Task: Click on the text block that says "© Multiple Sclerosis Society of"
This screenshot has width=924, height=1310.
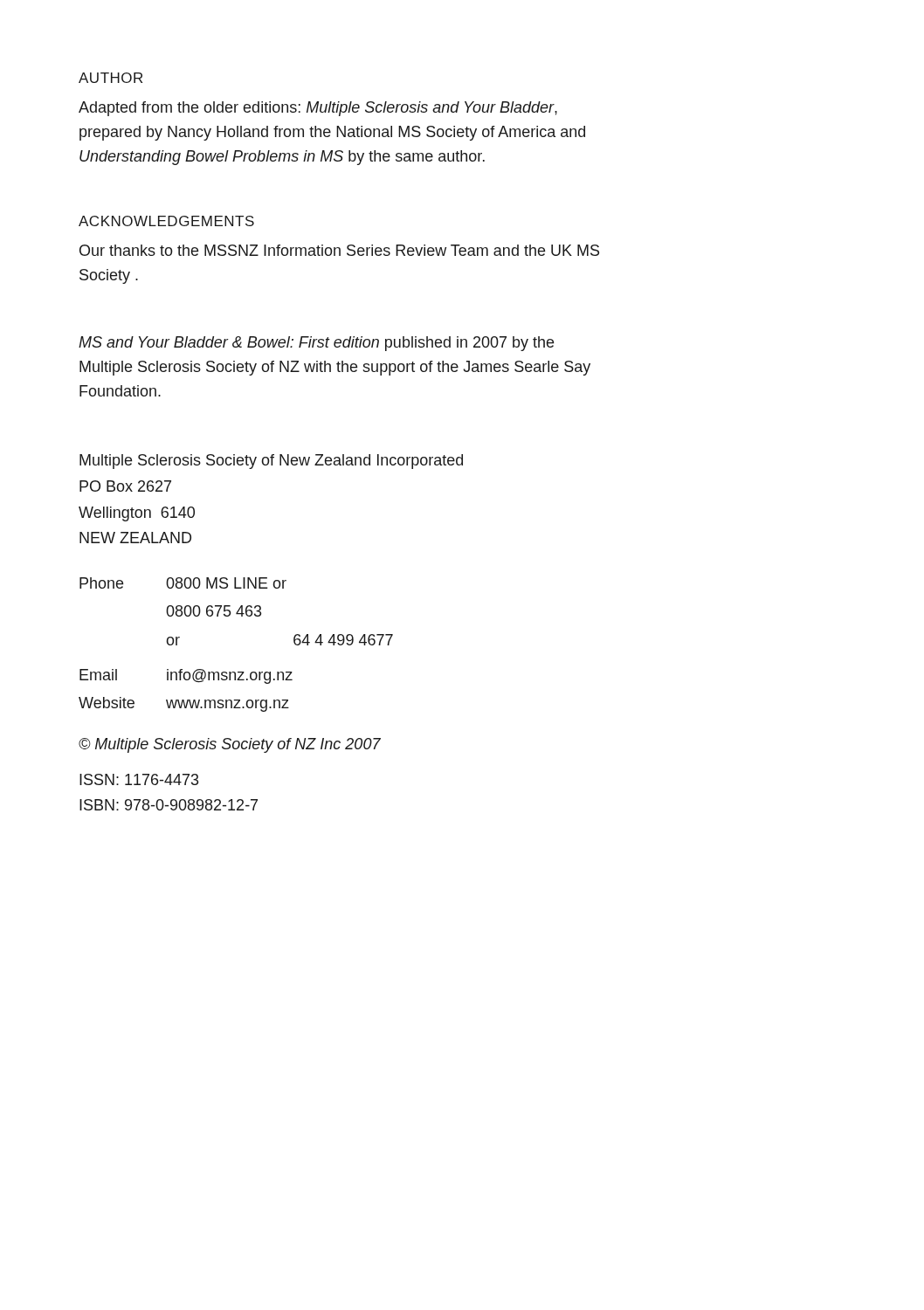Action: tap(229, 744)
